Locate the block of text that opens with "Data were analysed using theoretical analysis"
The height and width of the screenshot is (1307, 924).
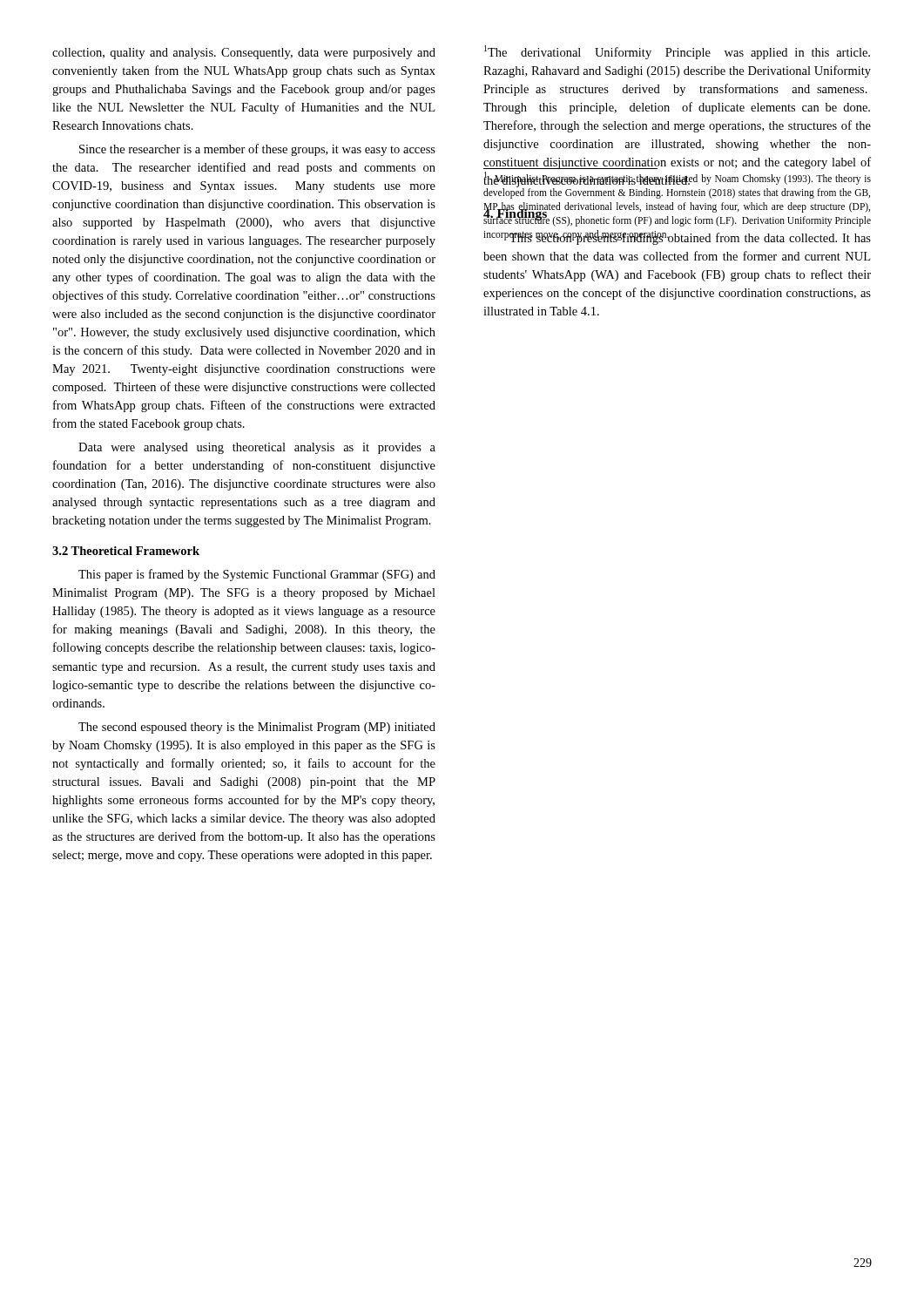pyautogui.click(x=244, y=484)
